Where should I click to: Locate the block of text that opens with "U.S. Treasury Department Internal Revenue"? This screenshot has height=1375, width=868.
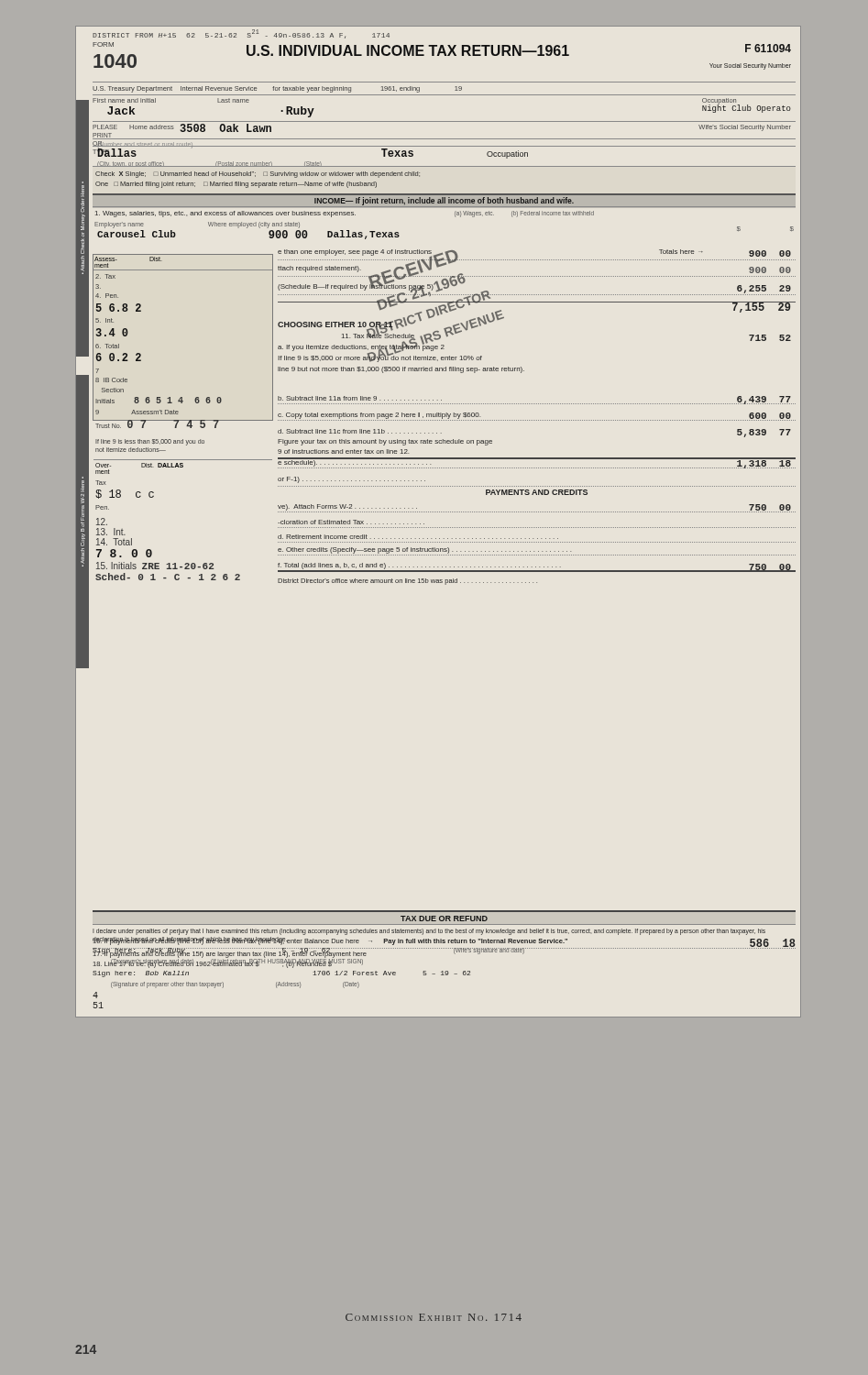[277, 88]
